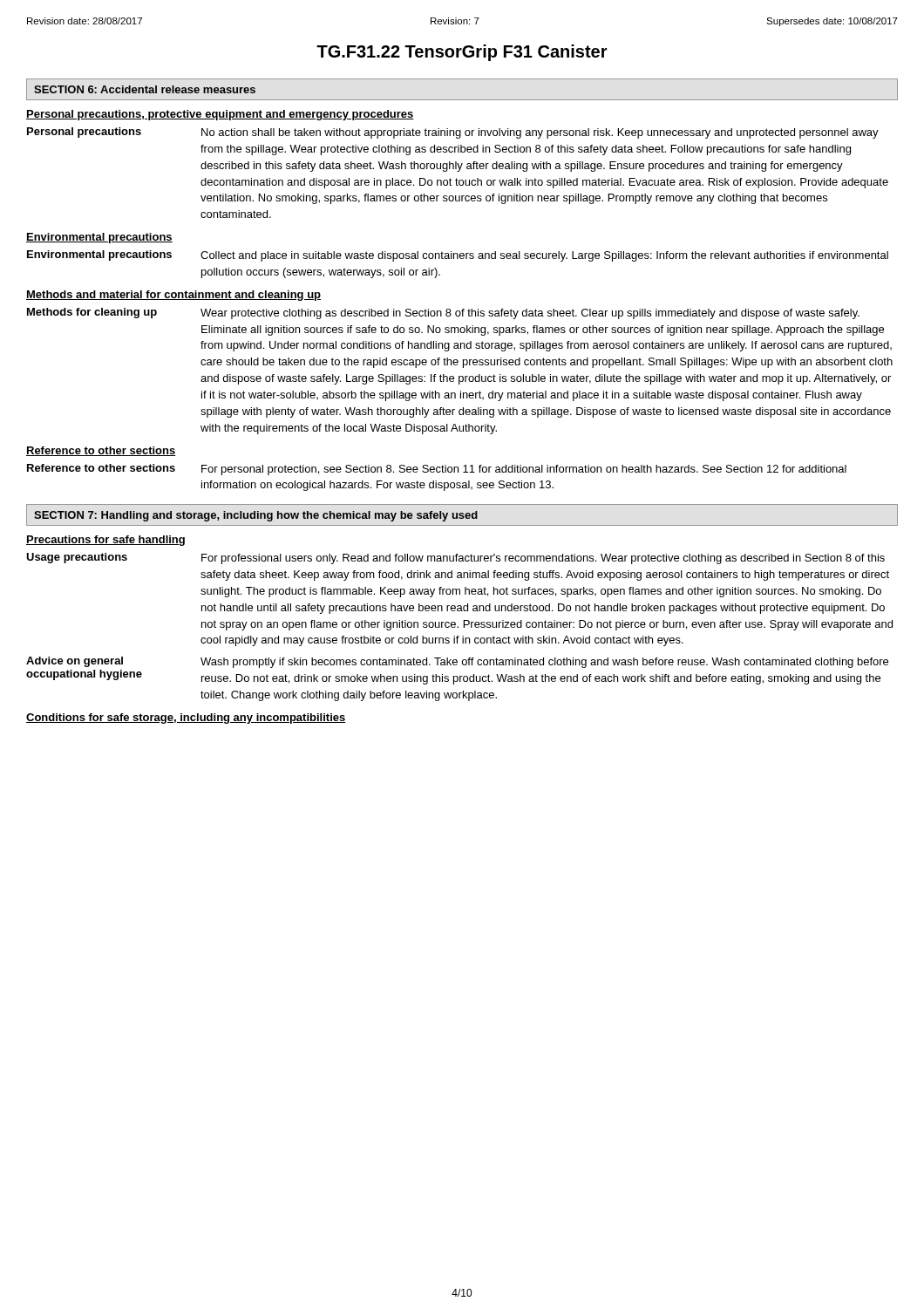Viewport: 924px width, 1308px height.
Task: Select the passage starting "Collect and place in suitable waste disposal containers"
Action: click(x=545, y=263)
